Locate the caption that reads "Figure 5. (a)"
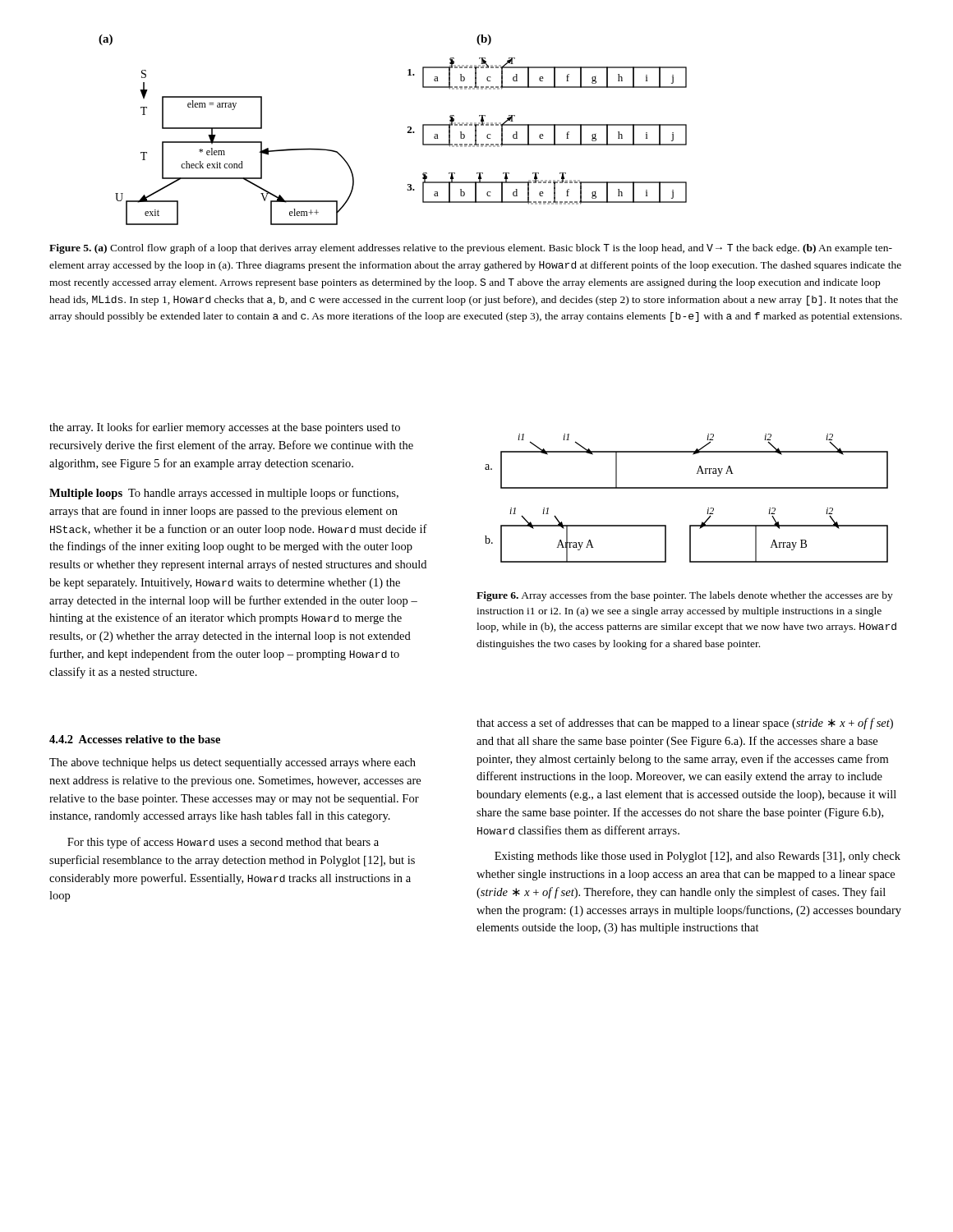Viewport: 953px width, 1232px height. [476, 282]
